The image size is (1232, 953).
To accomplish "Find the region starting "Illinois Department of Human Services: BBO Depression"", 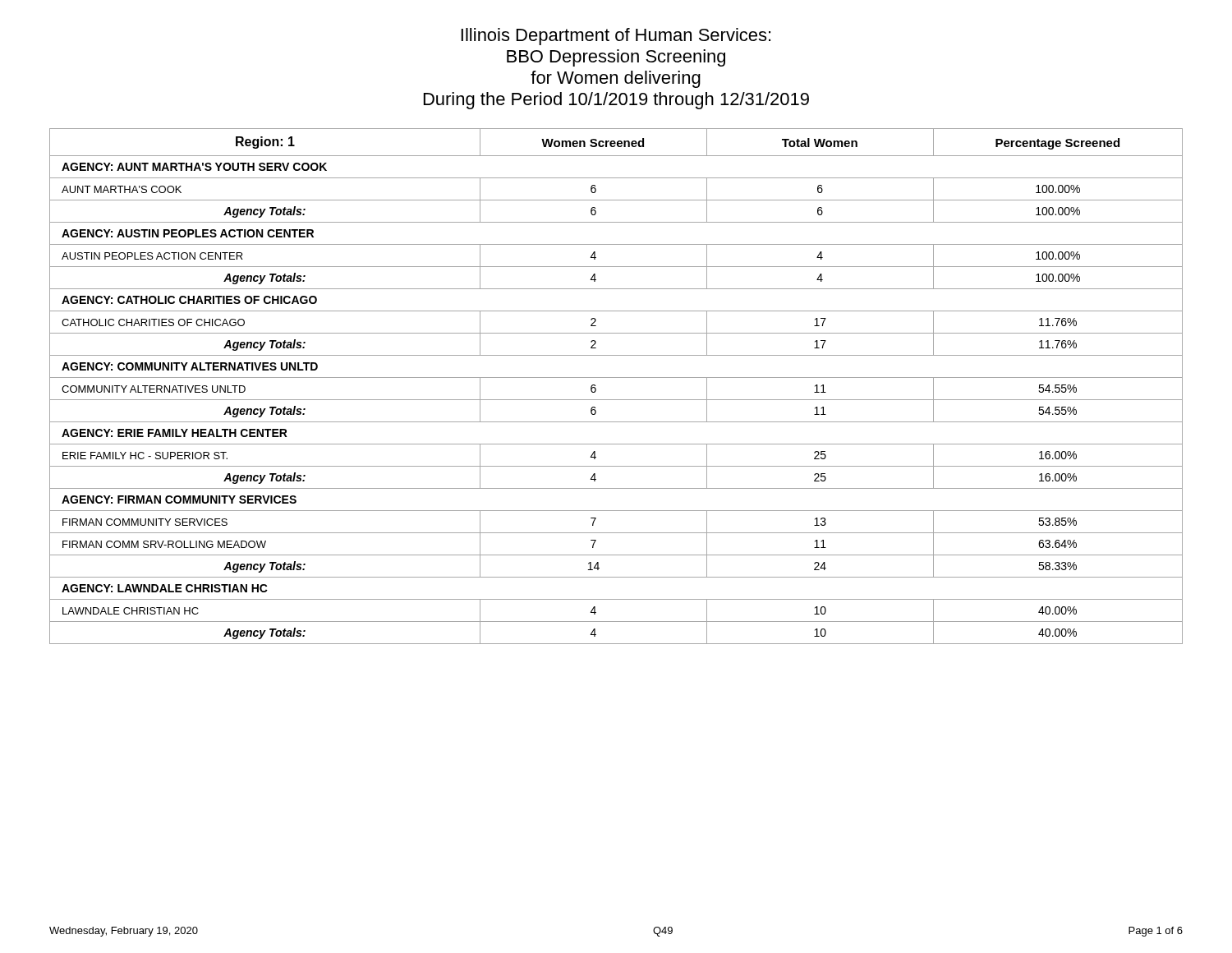I will 616,67.
